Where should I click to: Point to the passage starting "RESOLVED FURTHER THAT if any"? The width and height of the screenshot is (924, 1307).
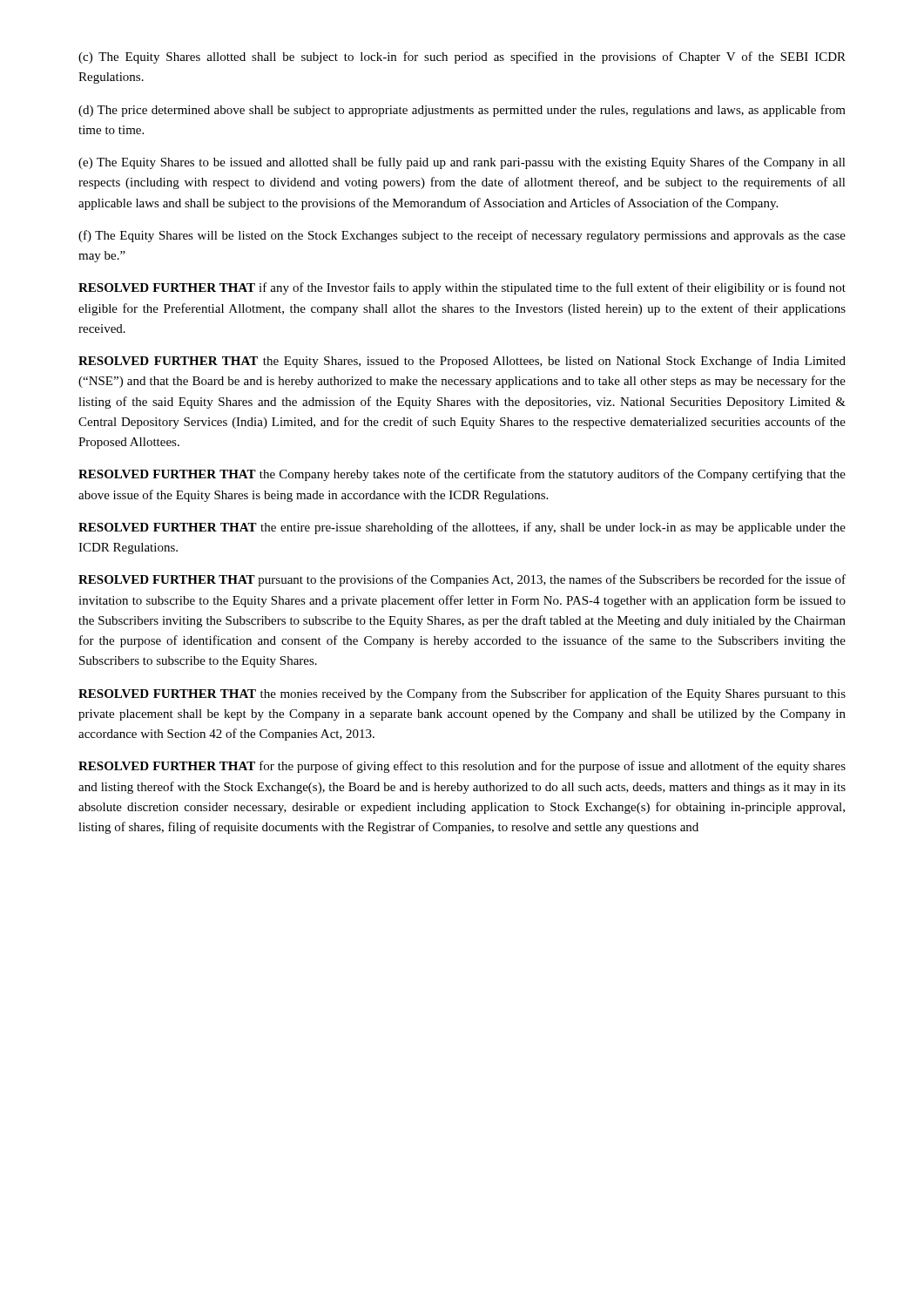(462, 308)
